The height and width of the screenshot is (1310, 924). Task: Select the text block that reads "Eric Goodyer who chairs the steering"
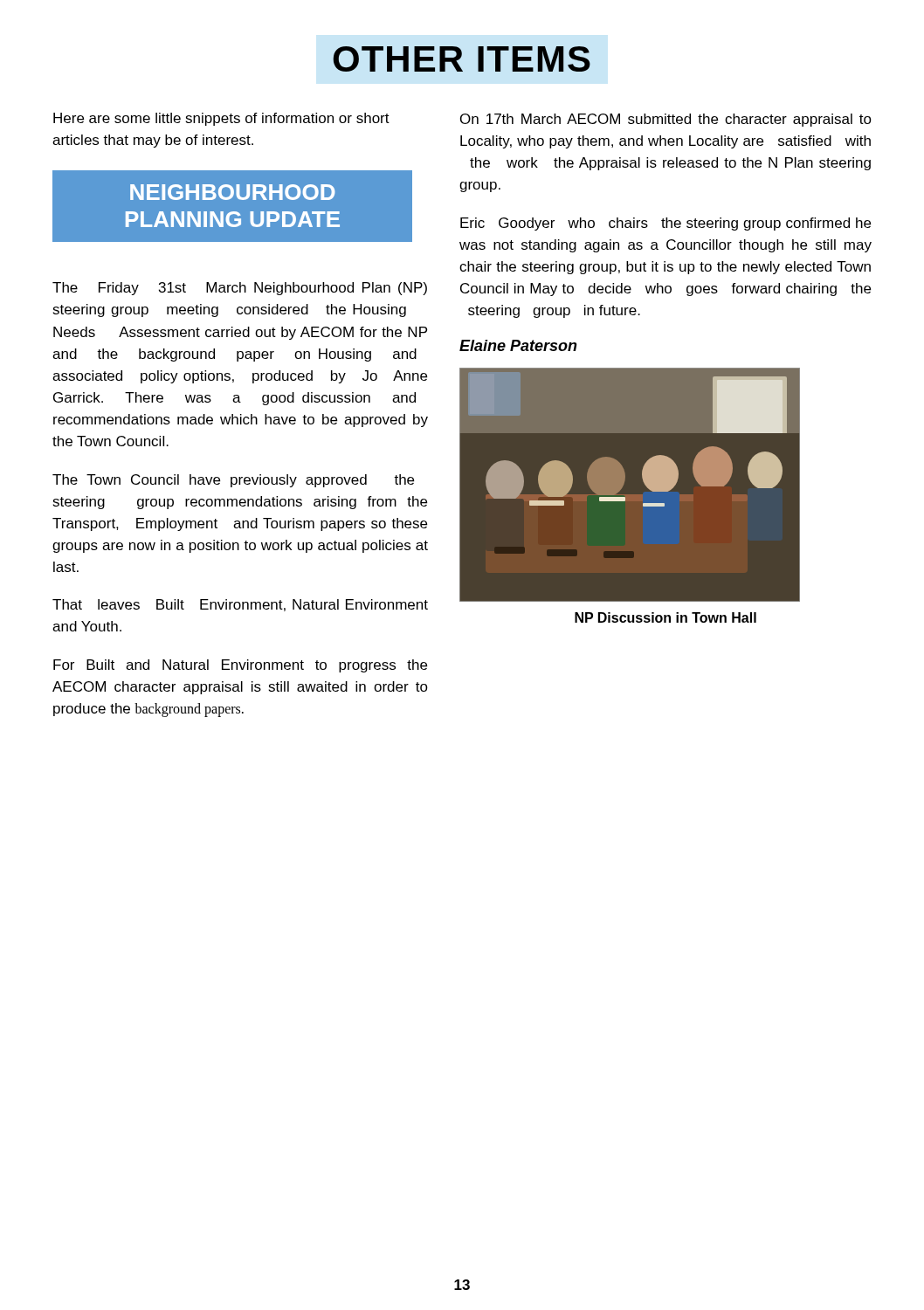666,267
